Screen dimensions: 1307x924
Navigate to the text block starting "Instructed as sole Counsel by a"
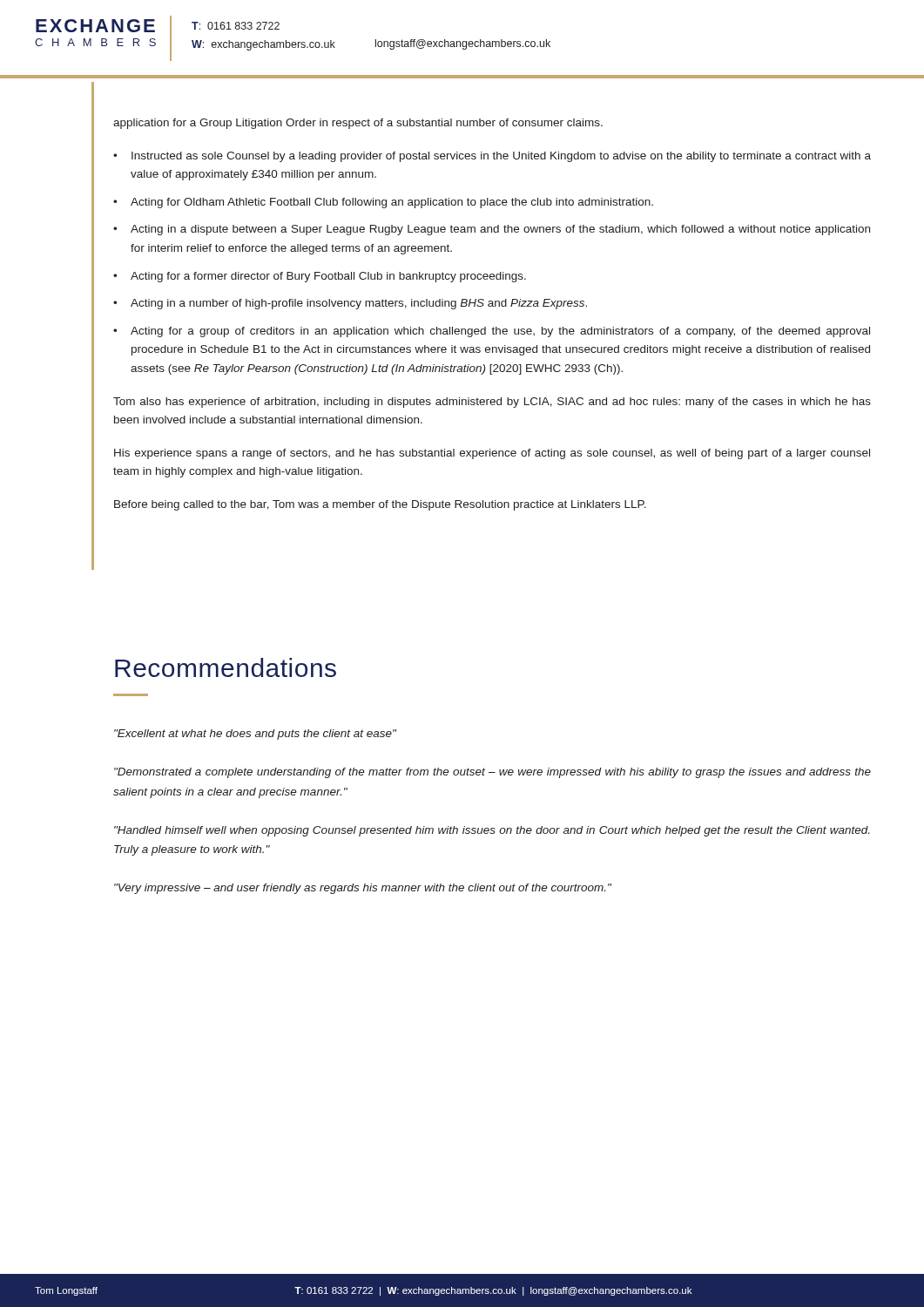click(x=501, y=165)
